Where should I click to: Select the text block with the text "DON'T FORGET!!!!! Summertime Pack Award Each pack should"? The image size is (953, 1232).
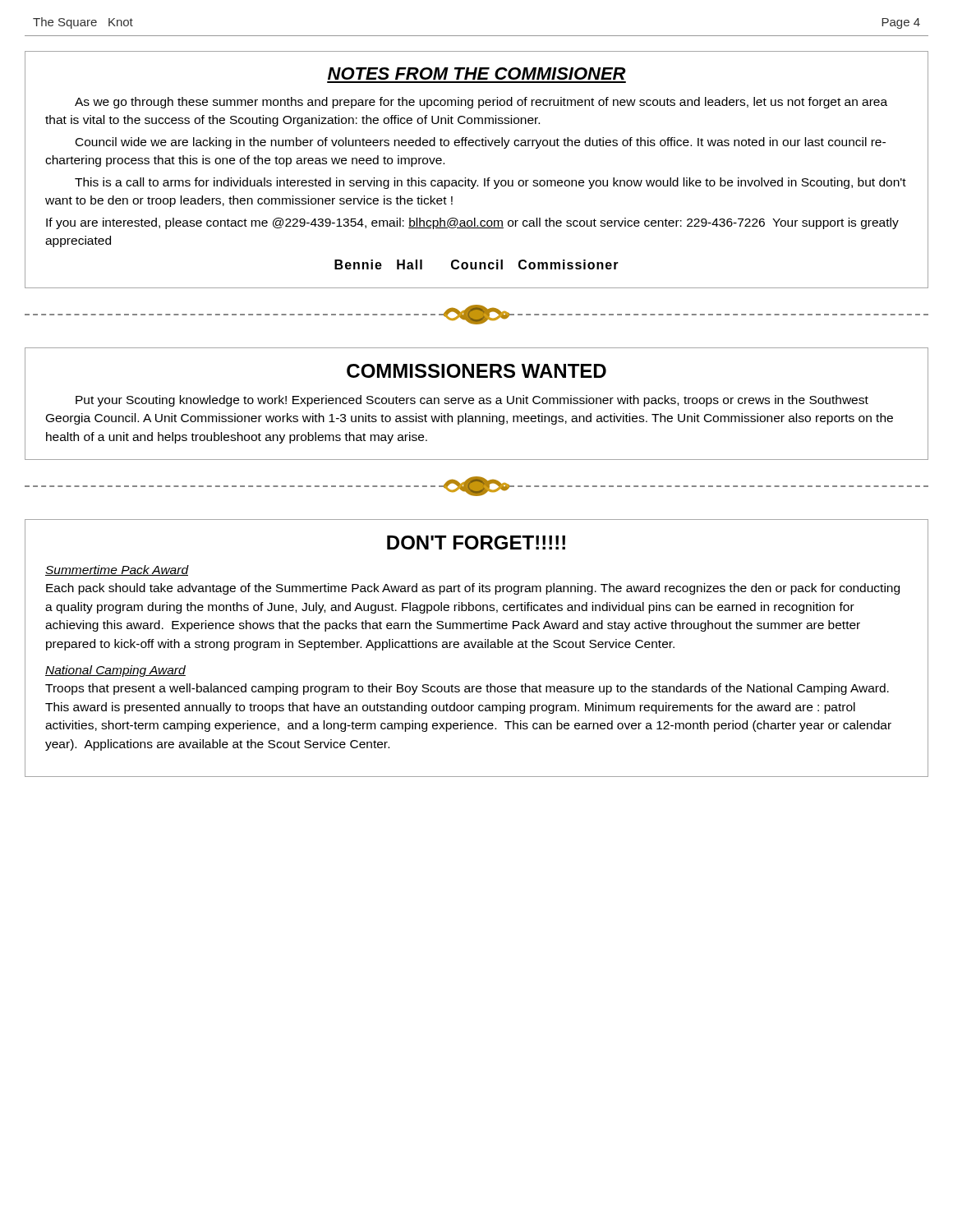click(x=476, y=642)
